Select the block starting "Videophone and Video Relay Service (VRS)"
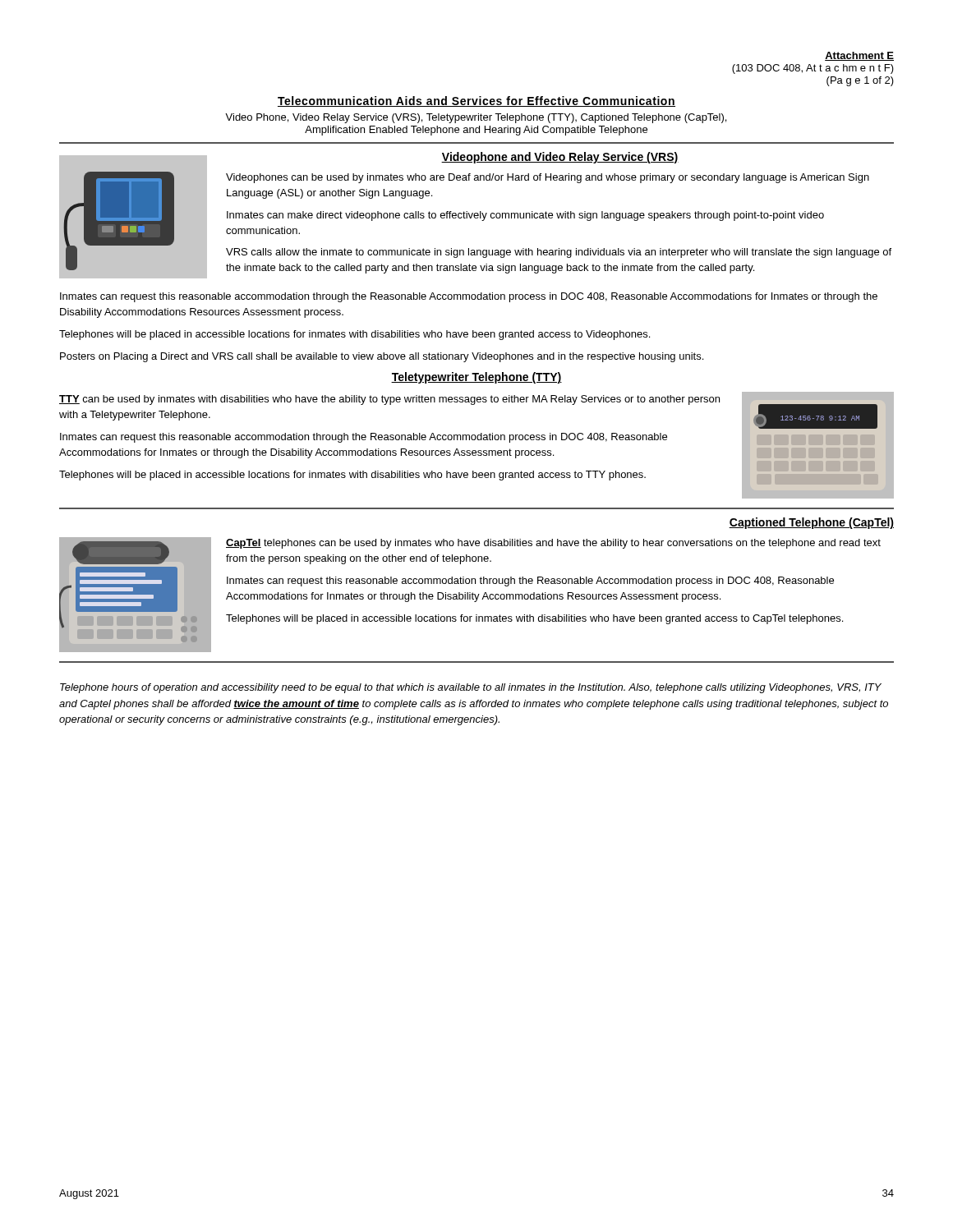The image size is (953, 1232). [x=560, y=157]
